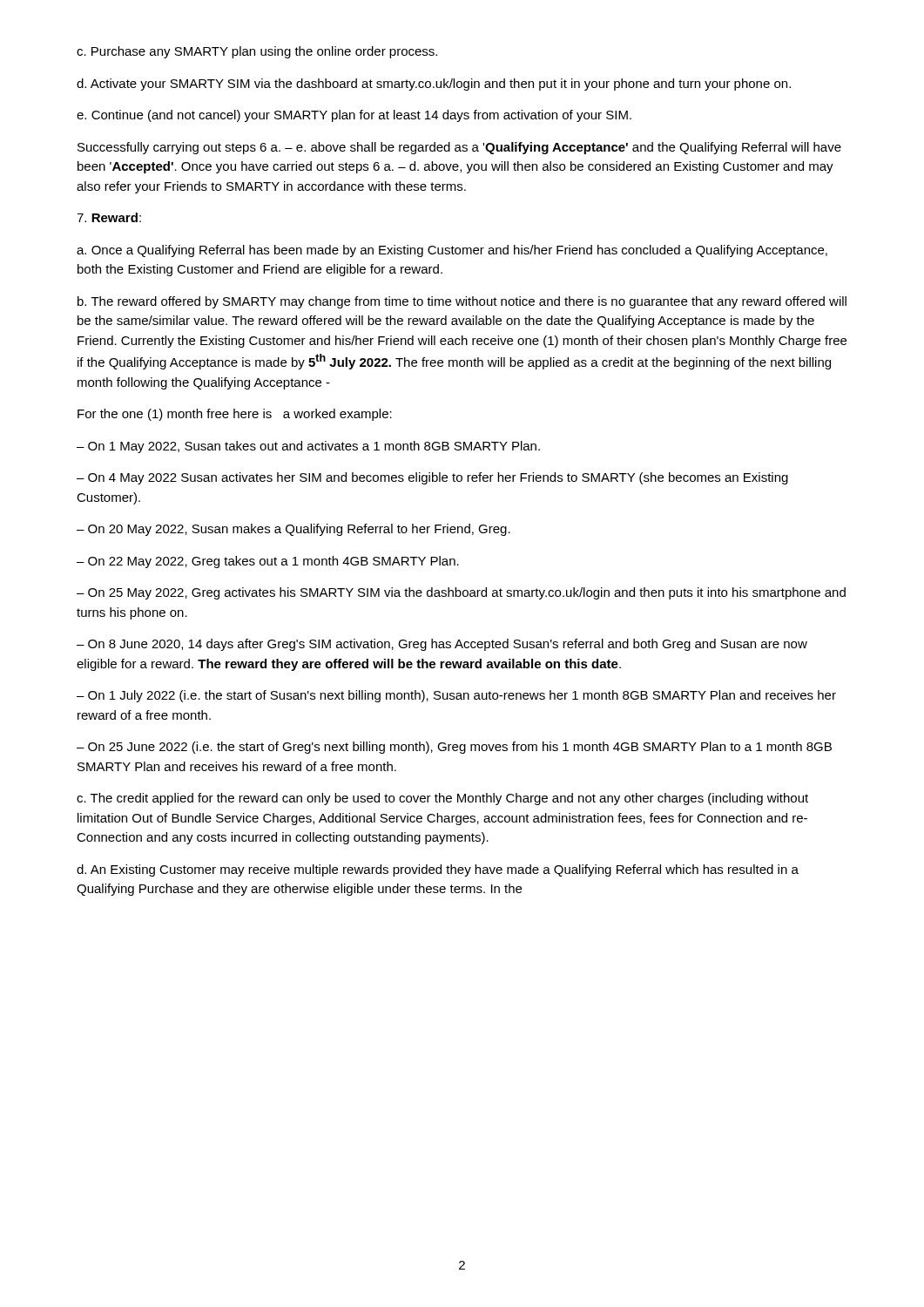The image size is (924, 1307).
Task: Where is the passage that starts "c. The credit applied for the reward"?
Action: coord(443,817)
